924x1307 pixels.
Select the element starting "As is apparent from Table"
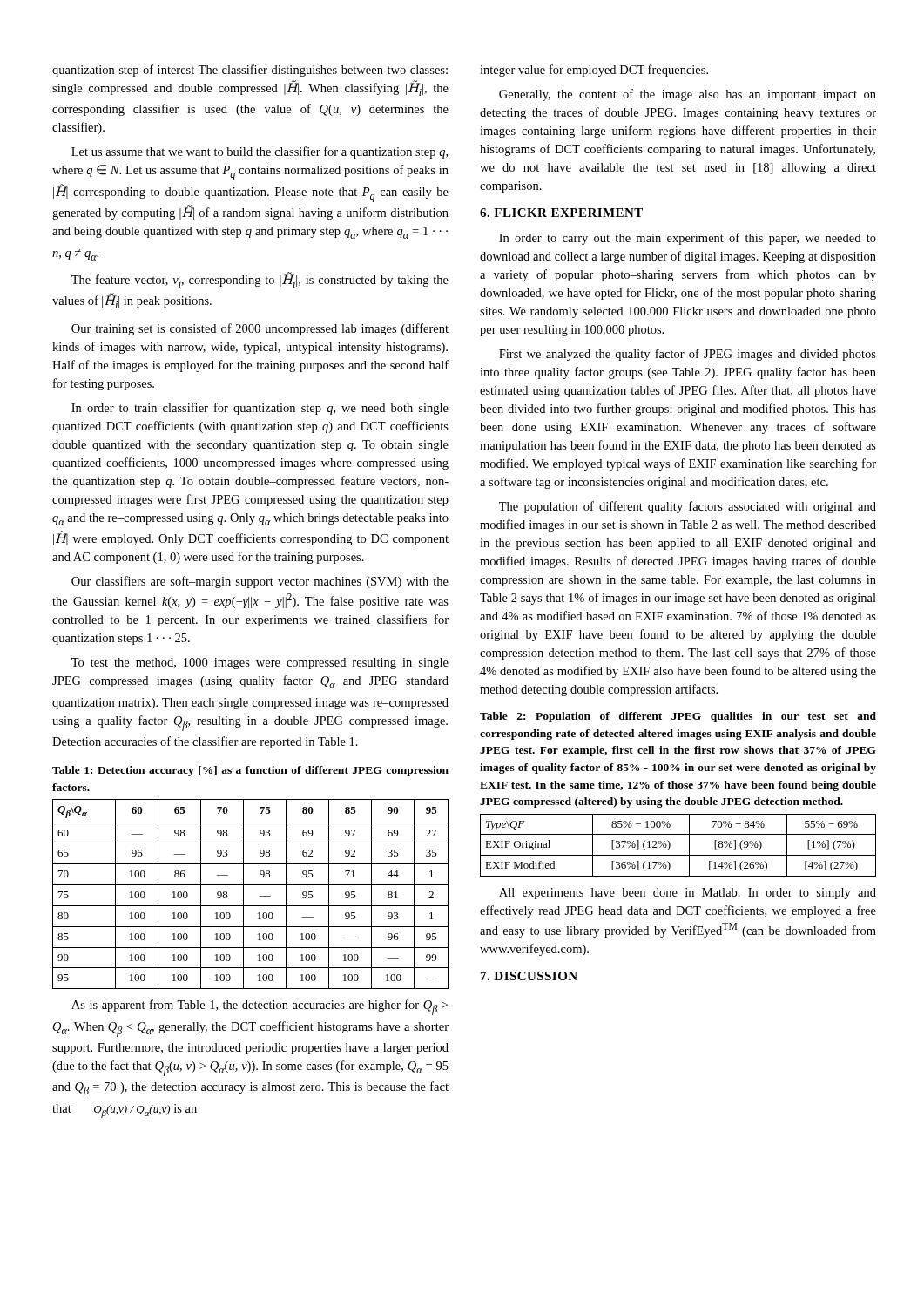(x=250, y=1058)
